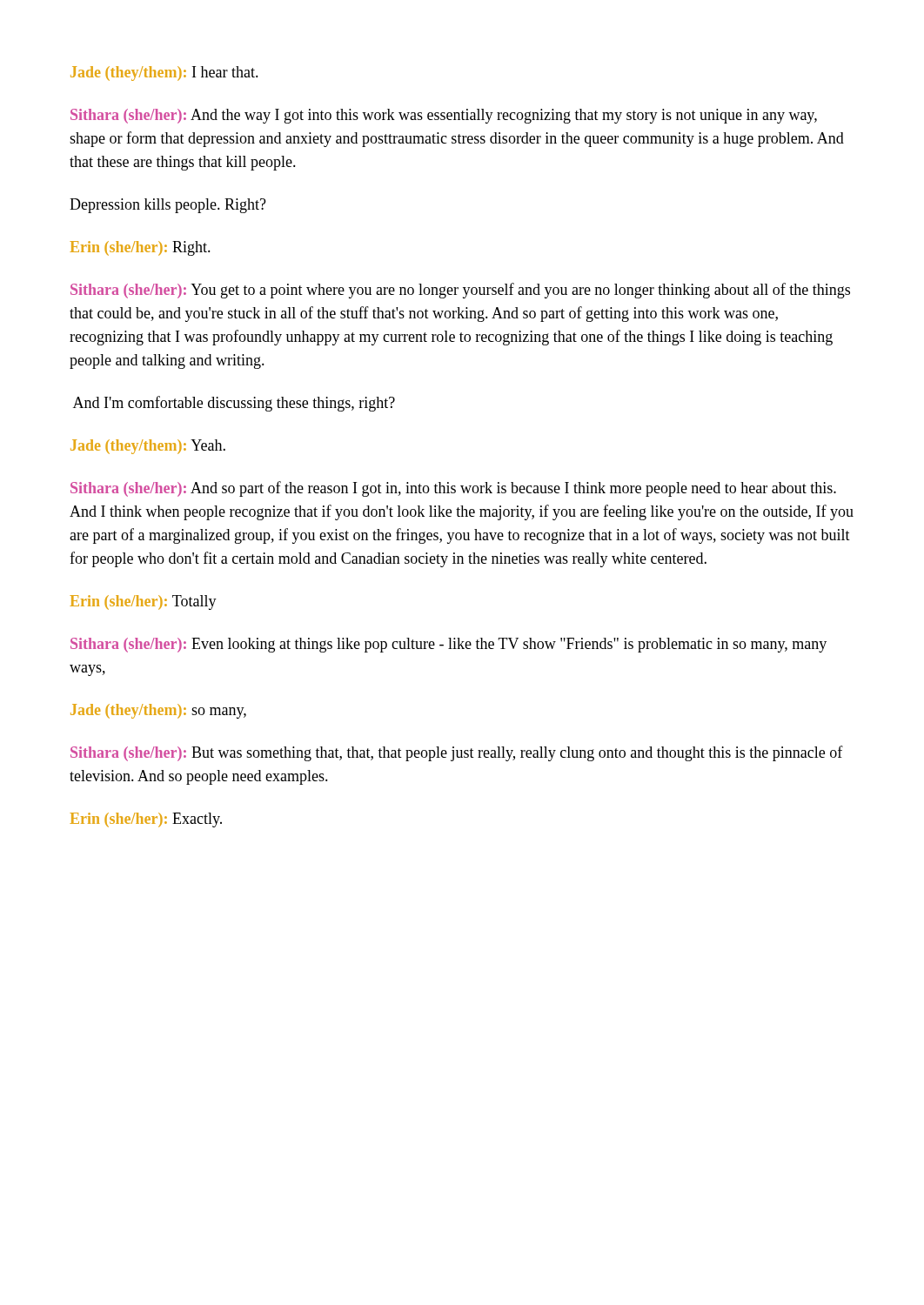This screenshot has height=1305, width=924.
Task: Where does it say "Erin (she/her): Totally"?
Action: 143,602
